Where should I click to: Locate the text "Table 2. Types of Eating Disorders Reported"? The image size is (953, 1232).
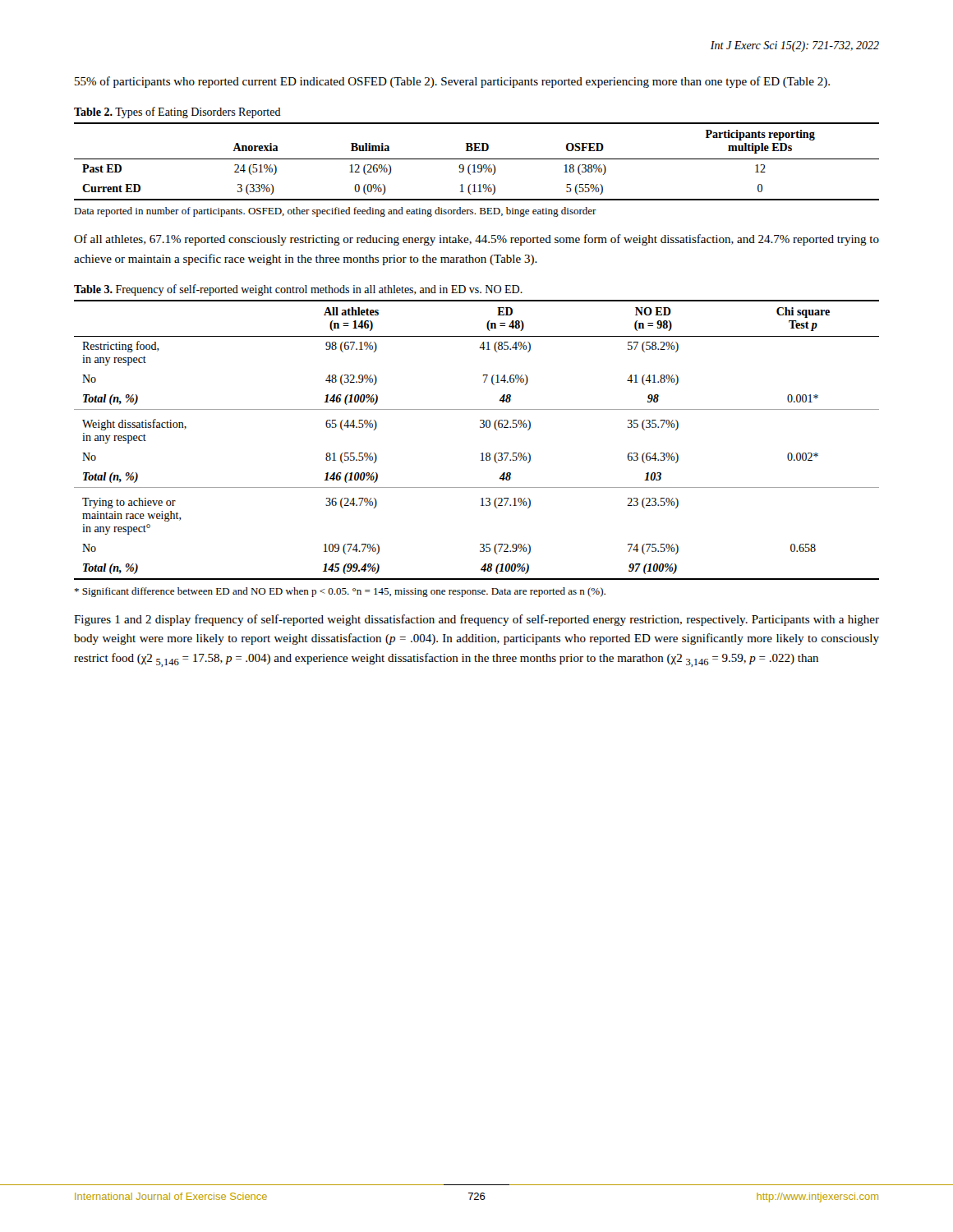177,112
